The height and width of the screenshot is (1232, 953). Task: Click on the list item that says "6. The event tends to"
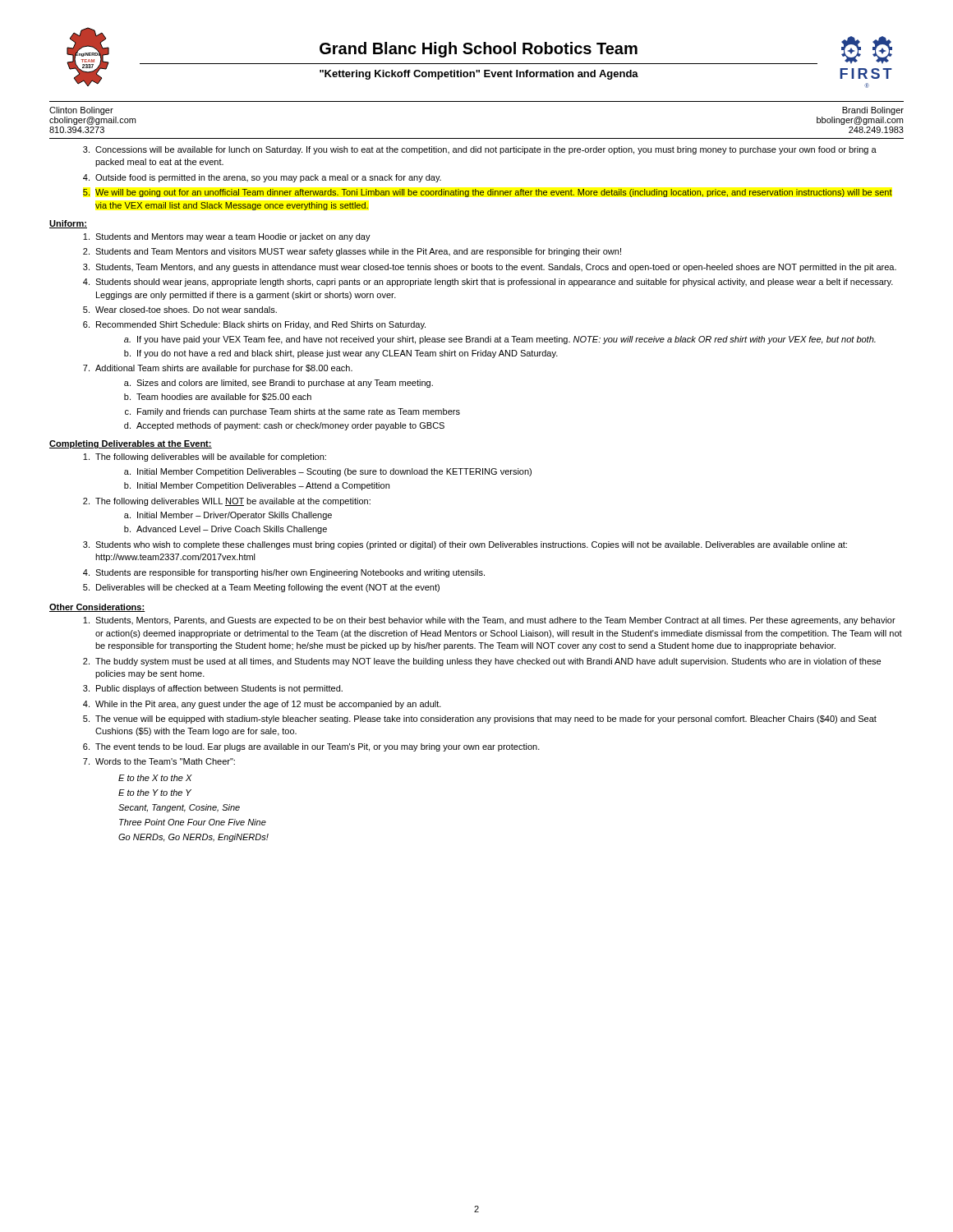[x=306, y=747]
